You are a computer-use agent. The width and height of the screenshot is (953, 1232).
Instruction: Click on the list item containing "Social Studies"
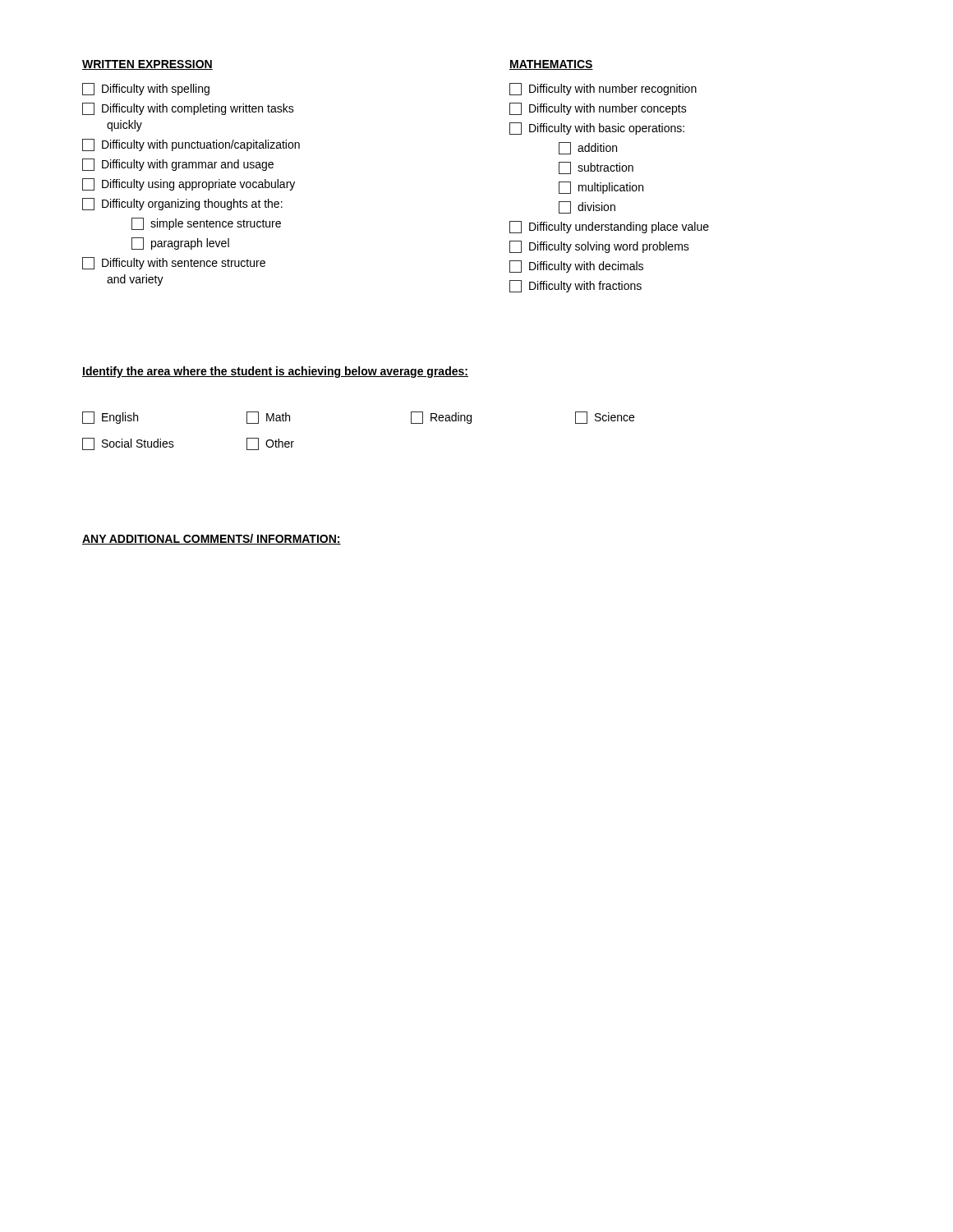point(128,444)
